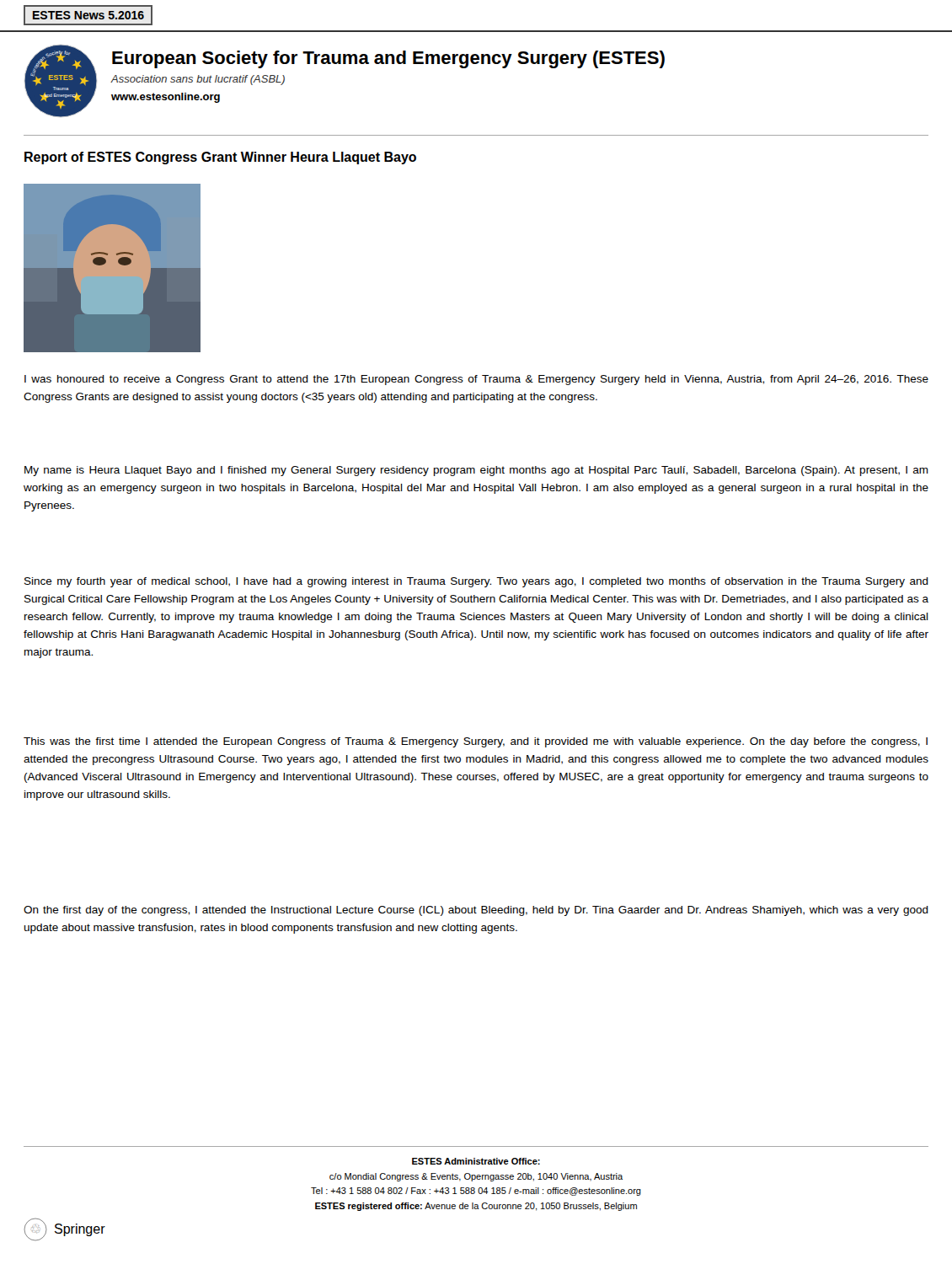This screenshot has width=952, height=1264.
Task: Find the text block that says "Since my fourth"
Action: (x=476, y=616)
